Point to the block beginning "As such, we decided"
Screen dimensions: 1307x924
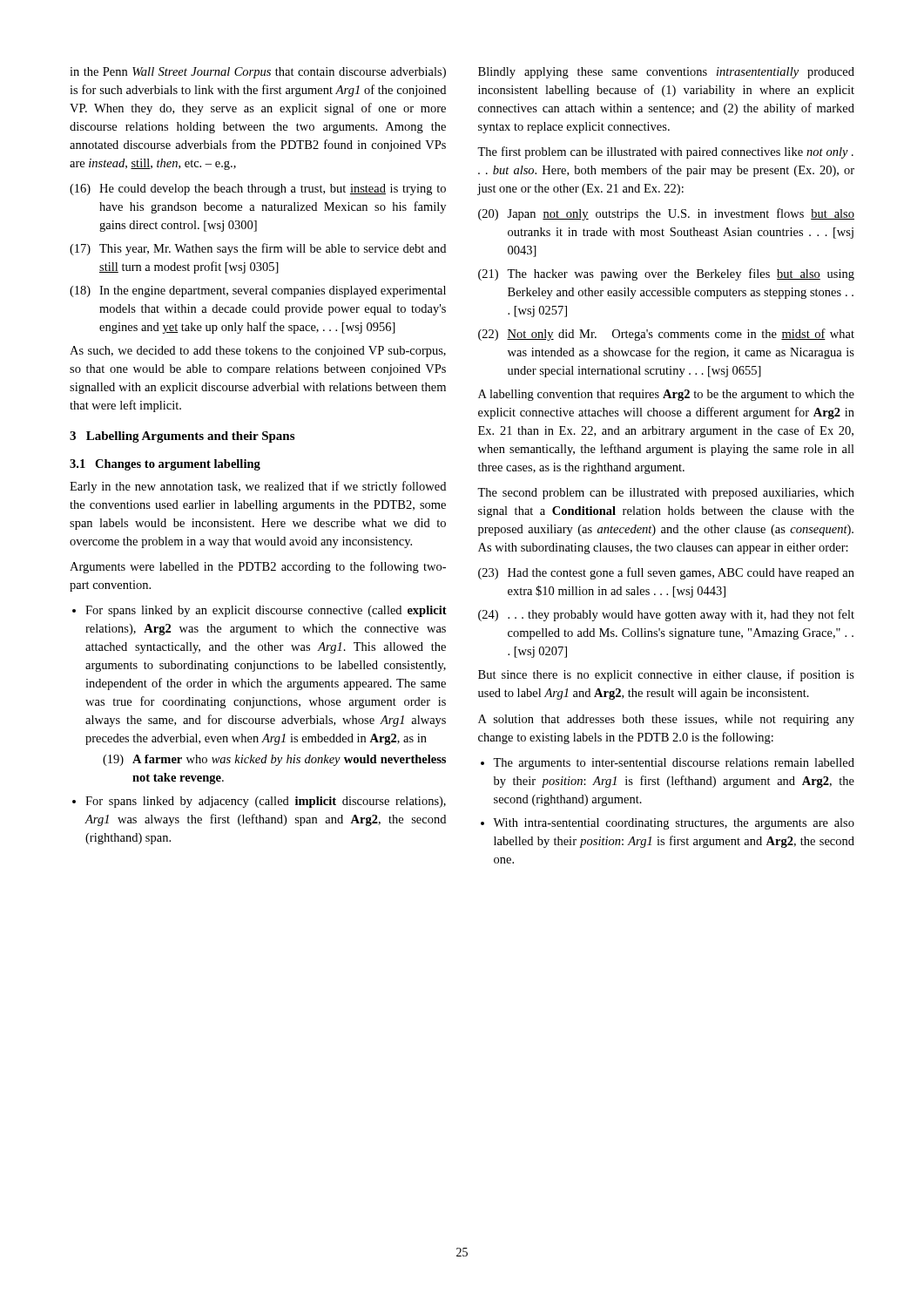point(258,378)
